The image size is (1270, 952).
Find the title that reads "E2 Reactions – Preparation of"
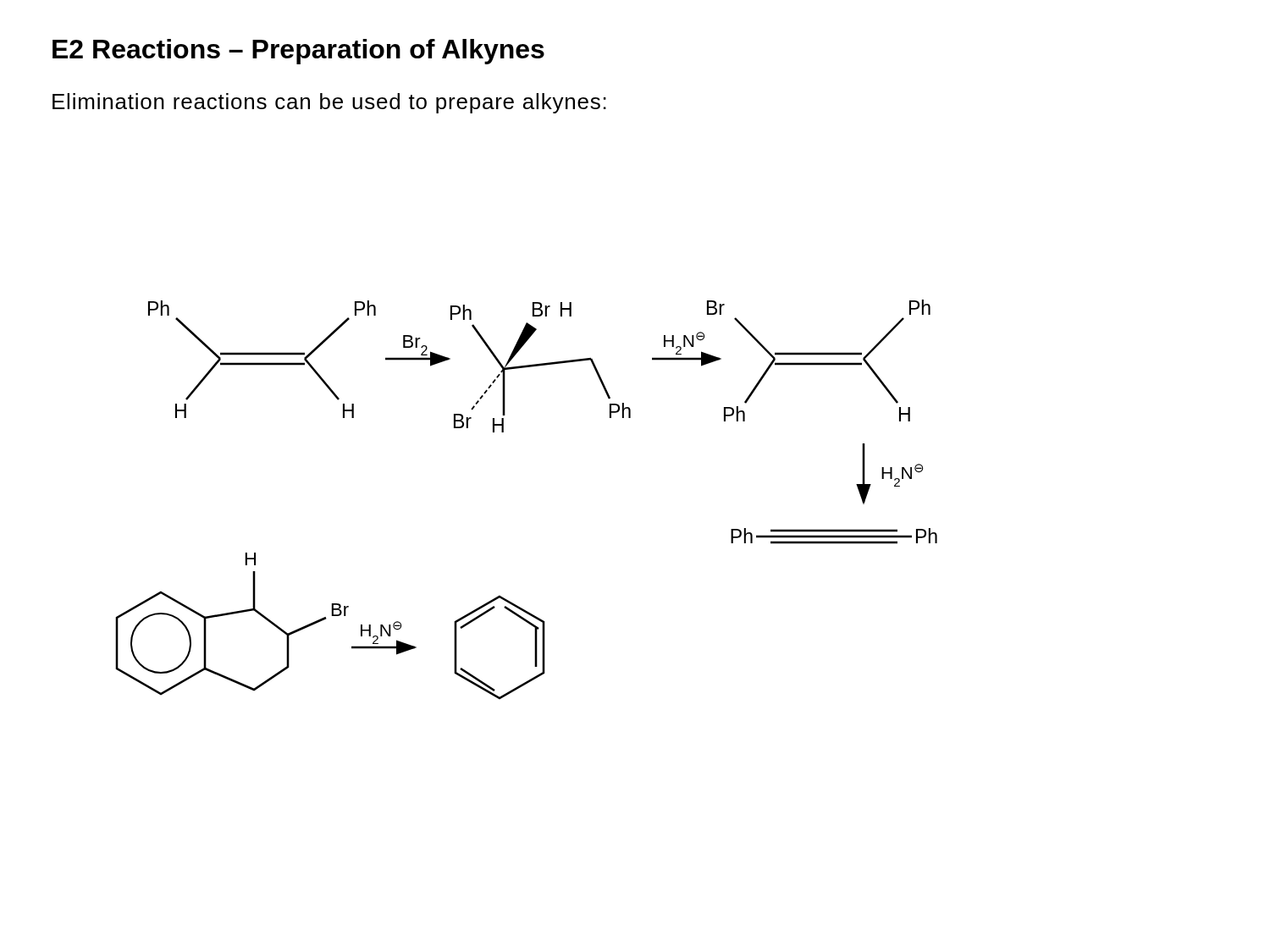pos(298,49)
